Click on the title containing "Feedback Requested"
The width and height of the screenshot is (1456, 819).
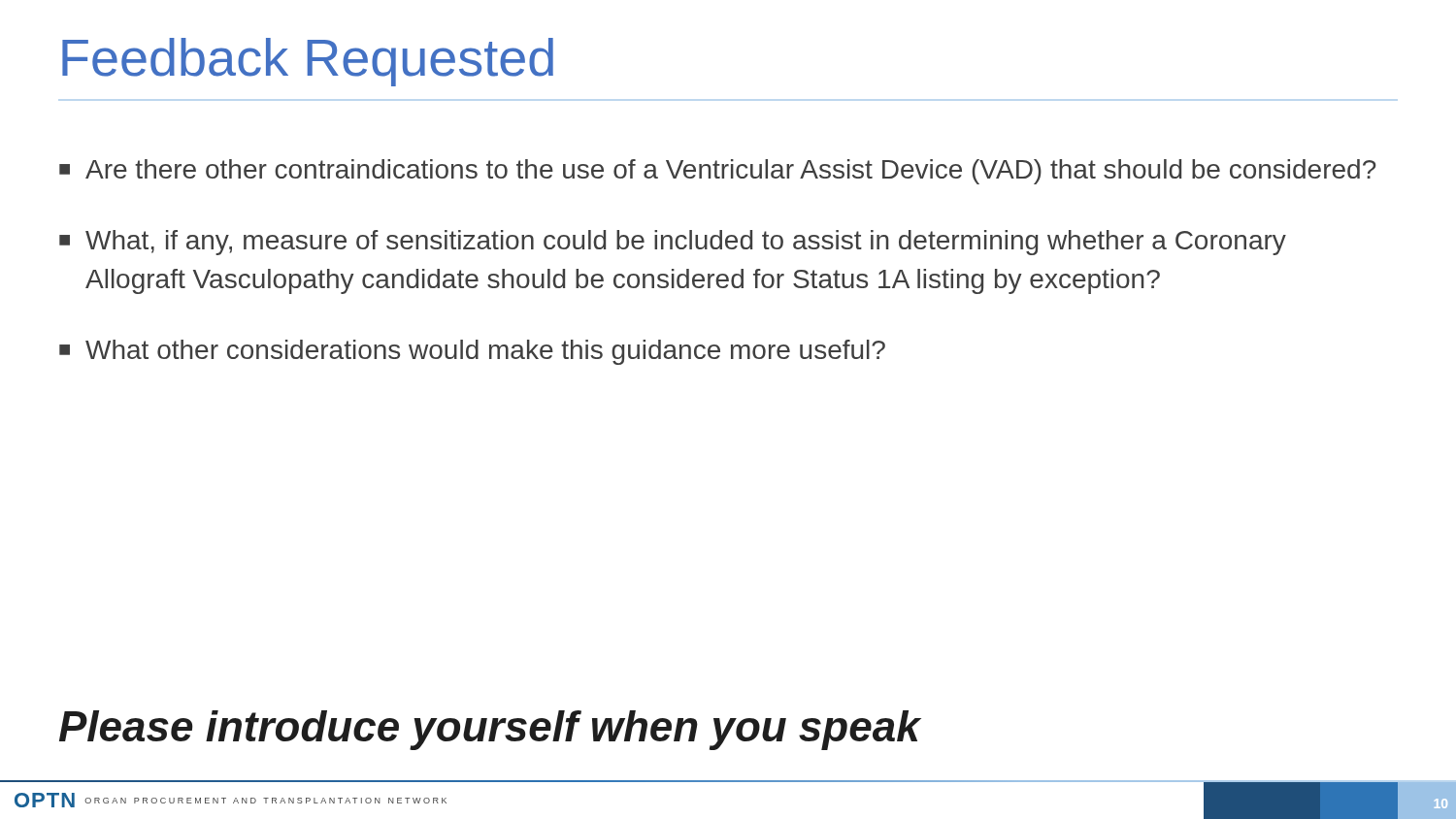click(x=308, y=62)
